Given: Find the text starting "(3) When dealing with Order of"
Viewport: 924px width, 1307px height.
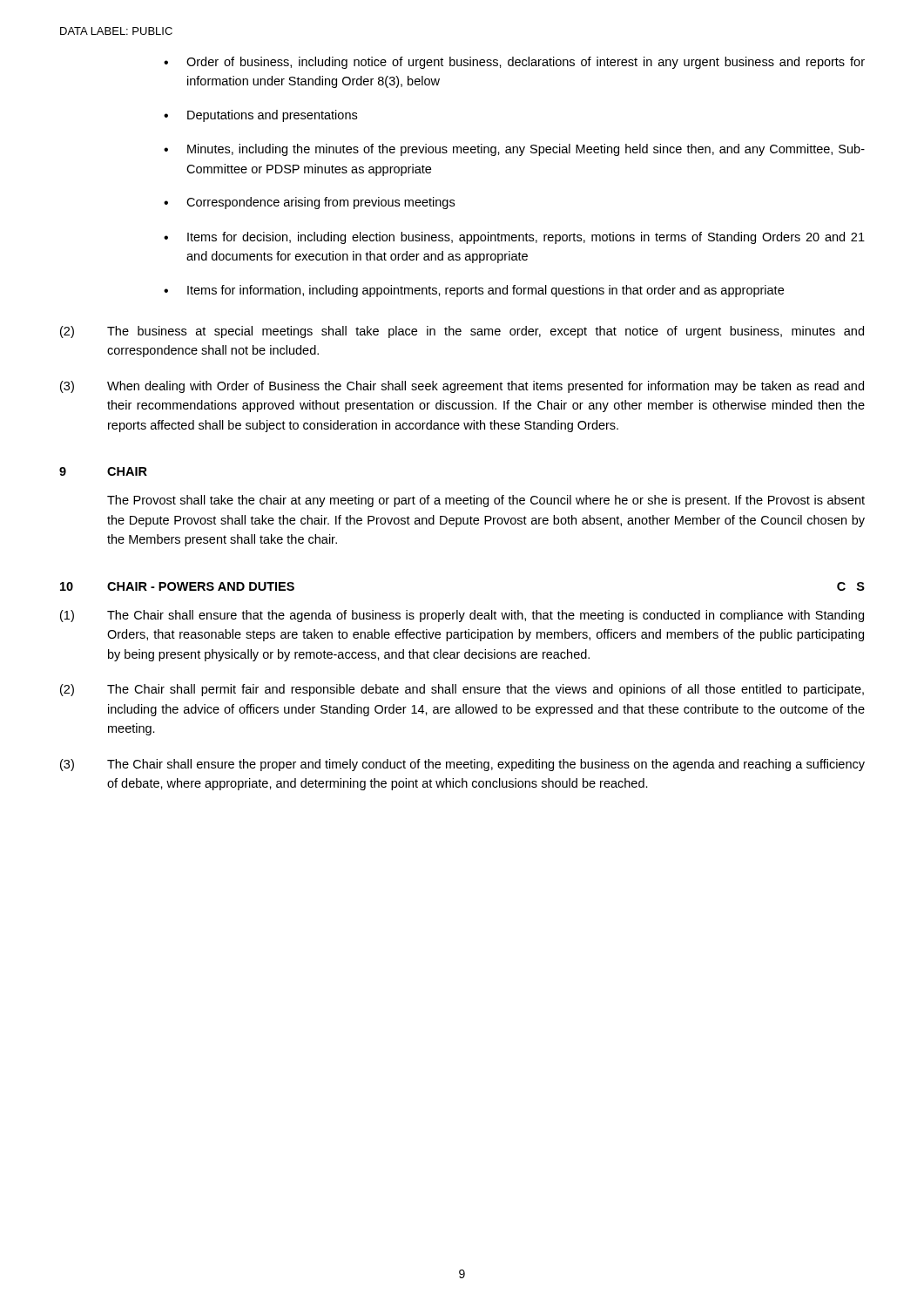Looking at the screenshot, I should [x=462, y=406].
